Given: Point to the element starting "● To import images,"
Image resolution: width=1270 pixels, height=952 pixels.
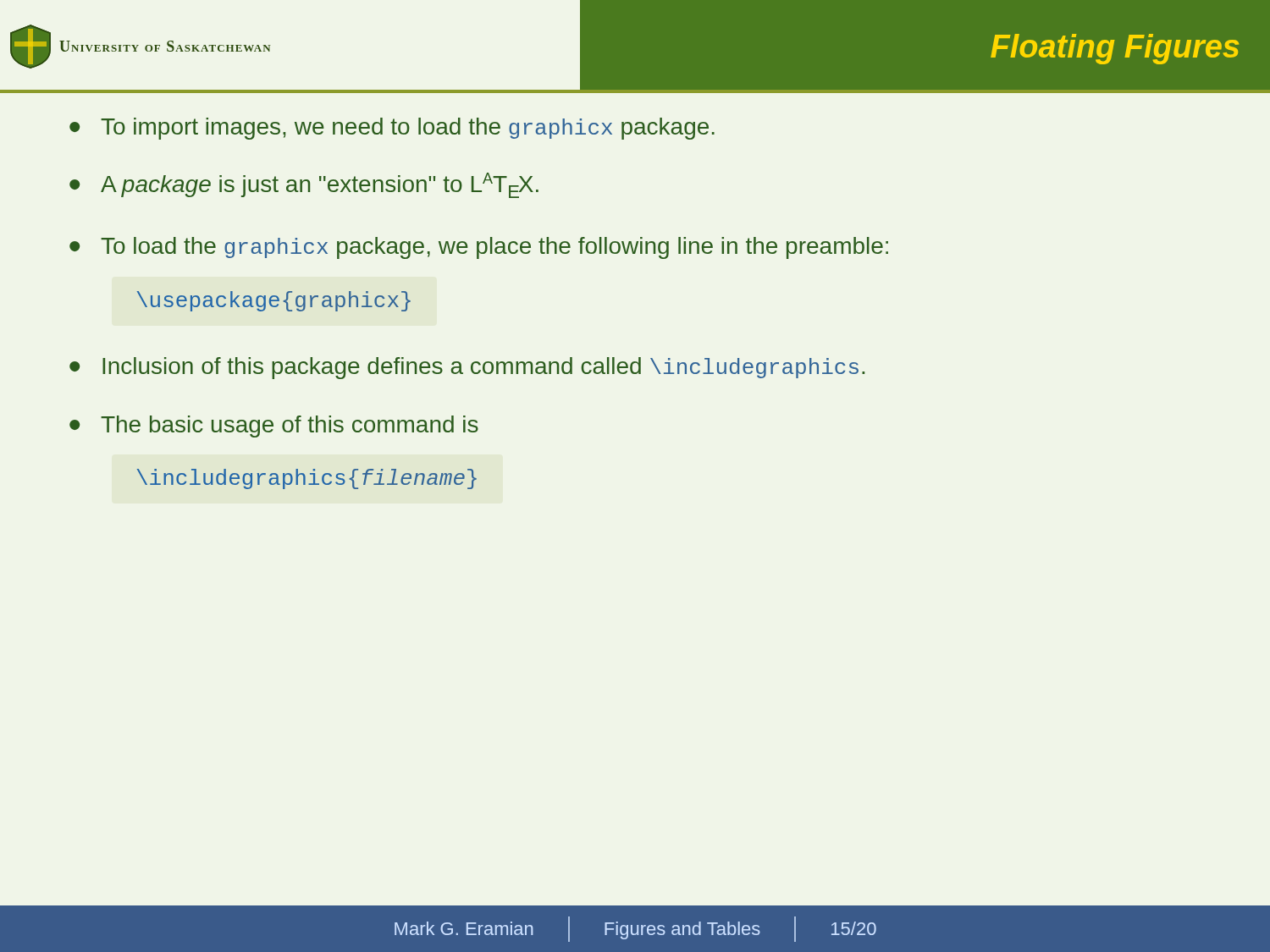Looking at the screenshot, I should click(392, 127).
